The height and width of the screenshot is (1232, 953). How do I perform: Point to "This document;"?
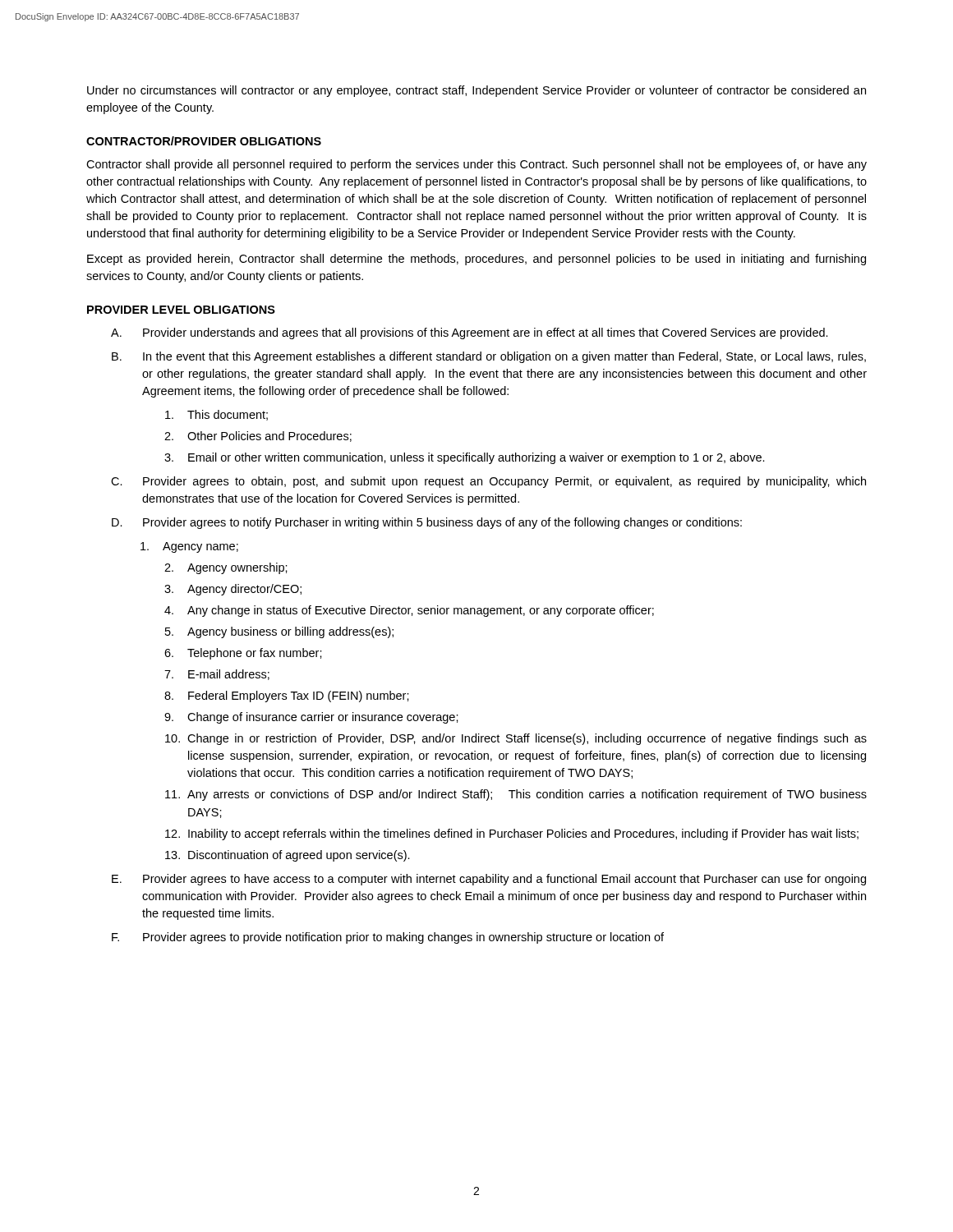216,415
